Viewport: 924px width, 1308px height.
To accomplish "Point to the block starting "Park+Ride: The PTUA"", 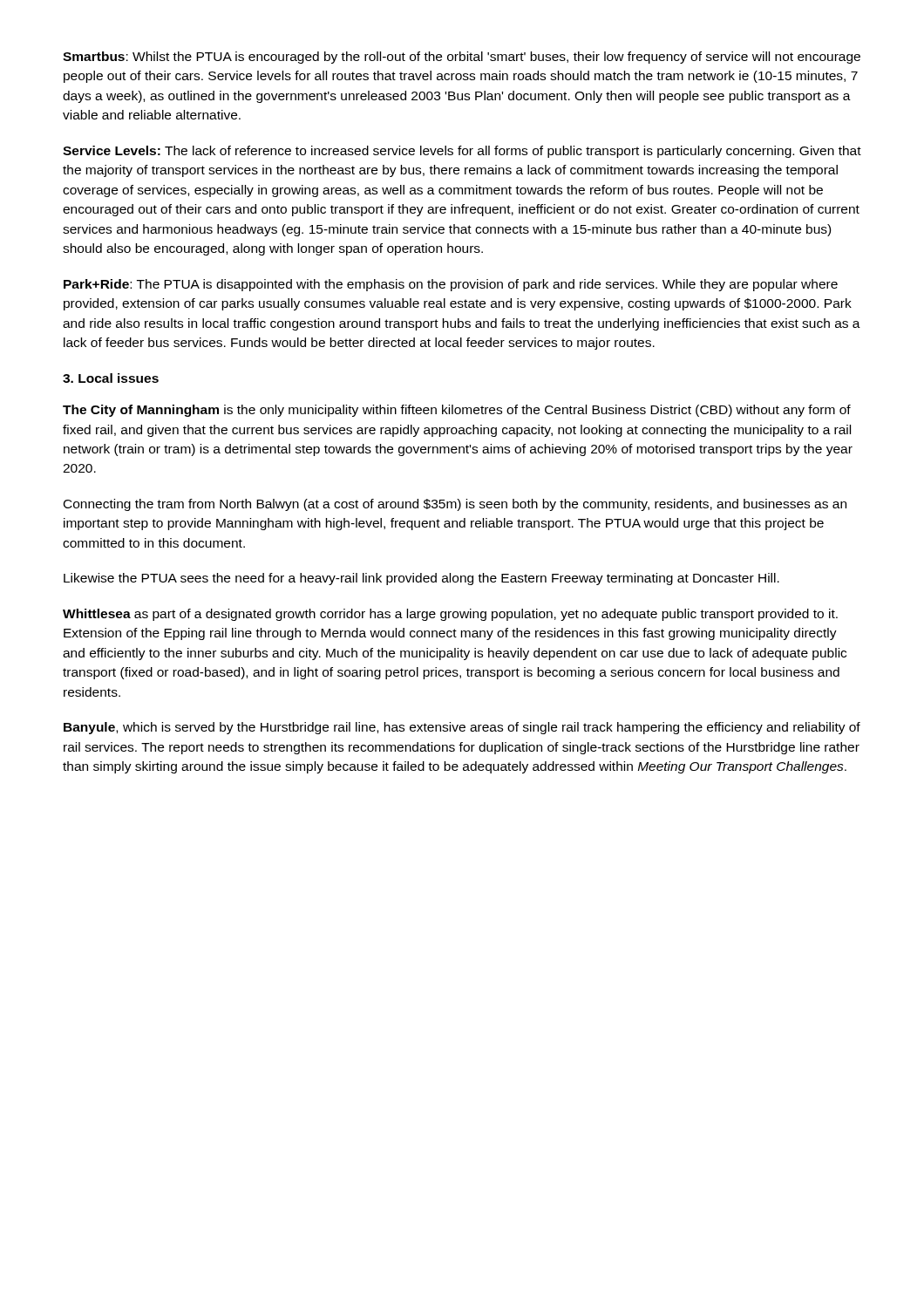I will [461, 313].
